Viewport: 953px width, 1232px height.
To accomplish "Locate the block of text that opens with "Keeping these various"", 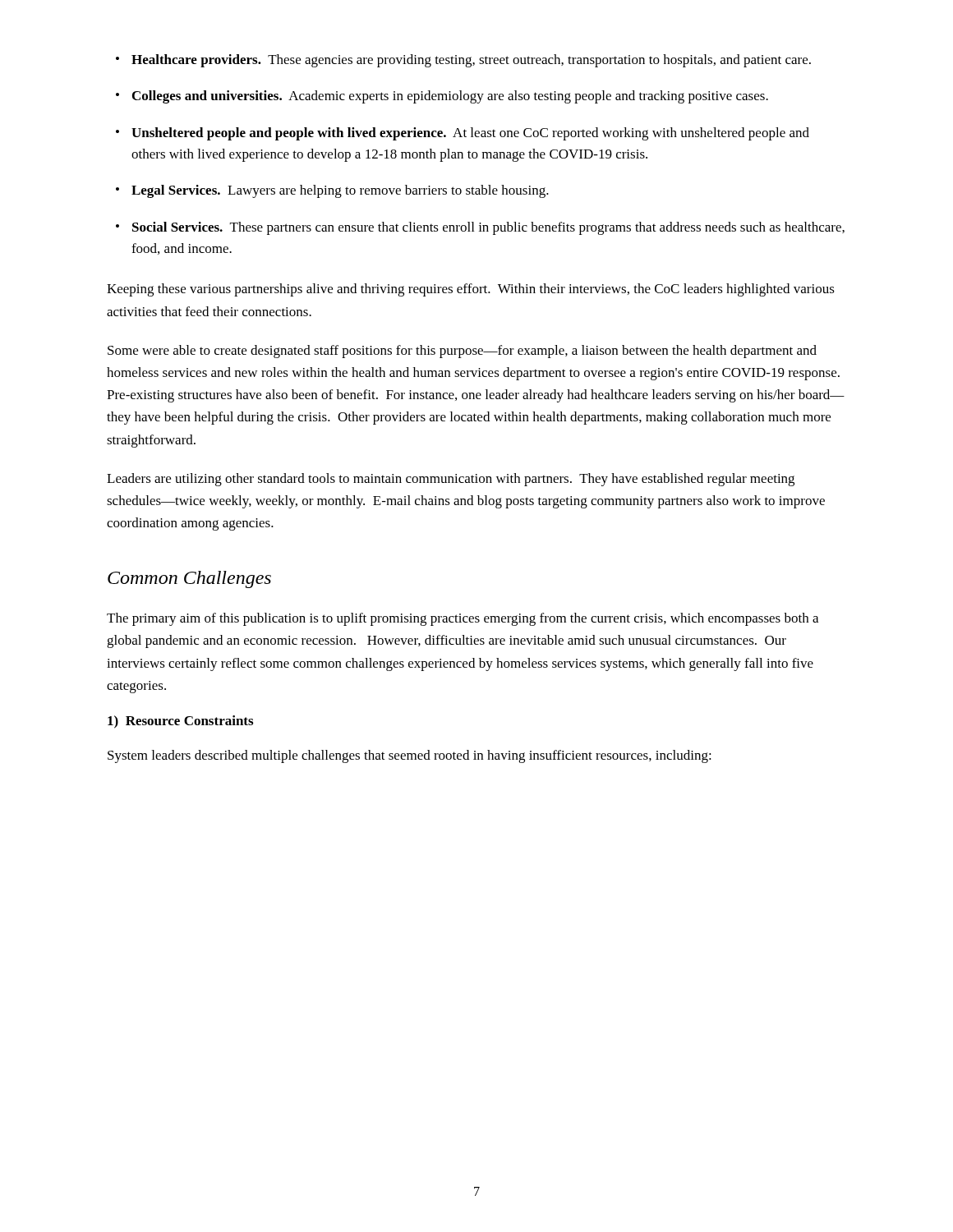I will coord(471,300).
